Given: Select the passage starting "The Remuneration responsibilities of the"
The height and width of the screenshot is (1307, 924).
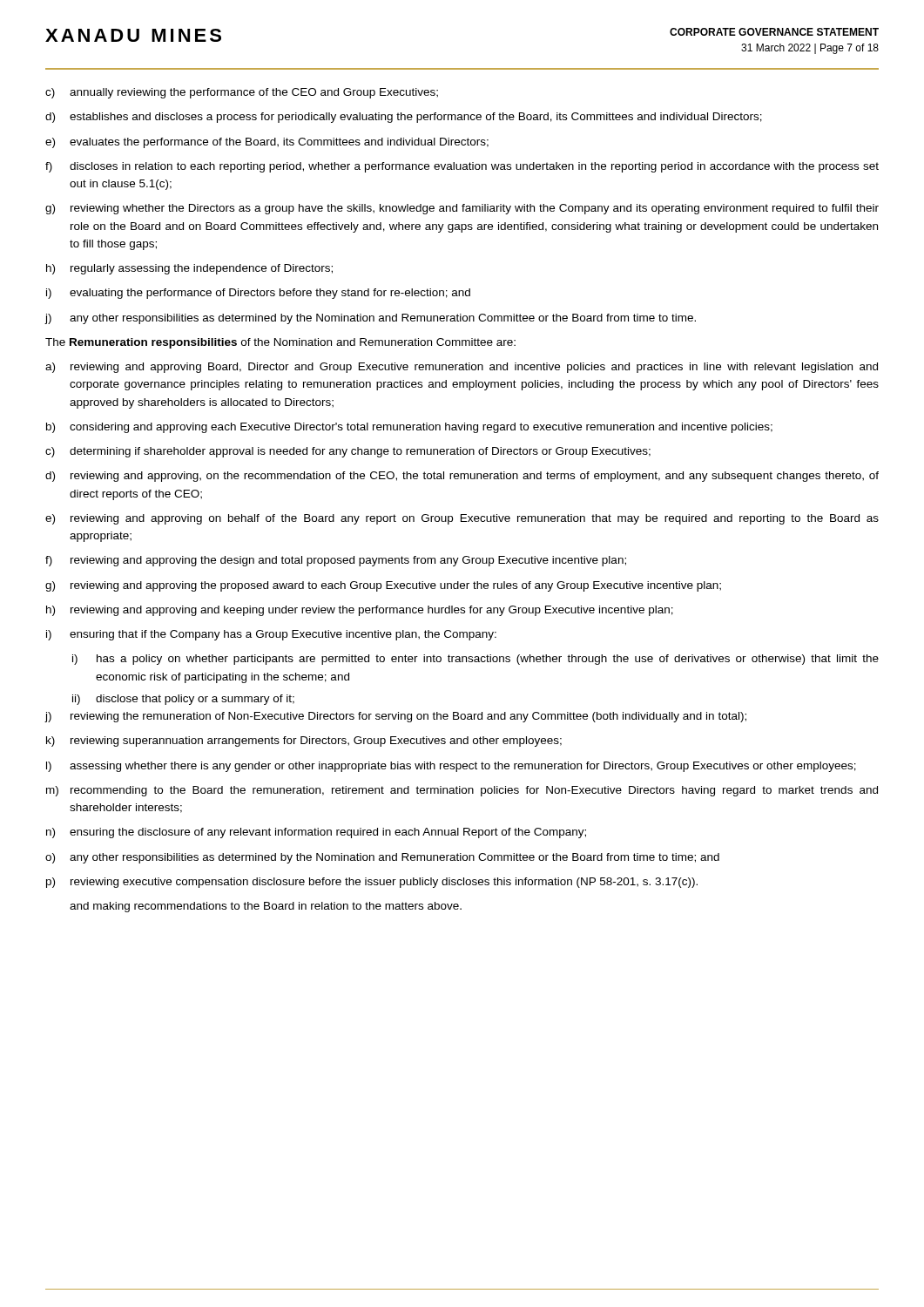Looking at the screenshot, I should [281, 342].
